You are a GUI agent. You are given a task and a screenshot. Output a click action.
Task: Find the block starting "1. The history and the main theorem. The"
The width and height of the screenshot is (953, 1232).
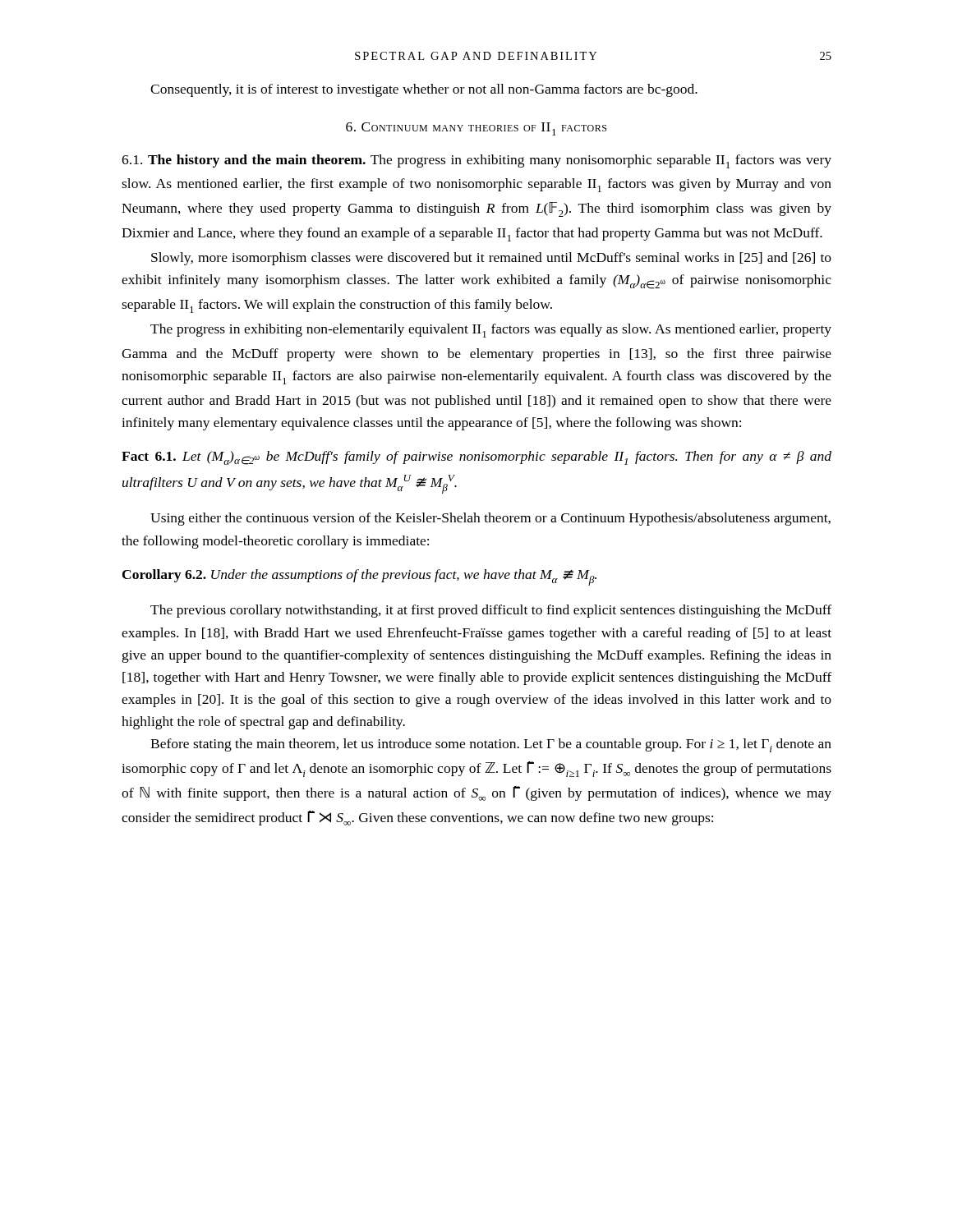click(x=476, y=197)
